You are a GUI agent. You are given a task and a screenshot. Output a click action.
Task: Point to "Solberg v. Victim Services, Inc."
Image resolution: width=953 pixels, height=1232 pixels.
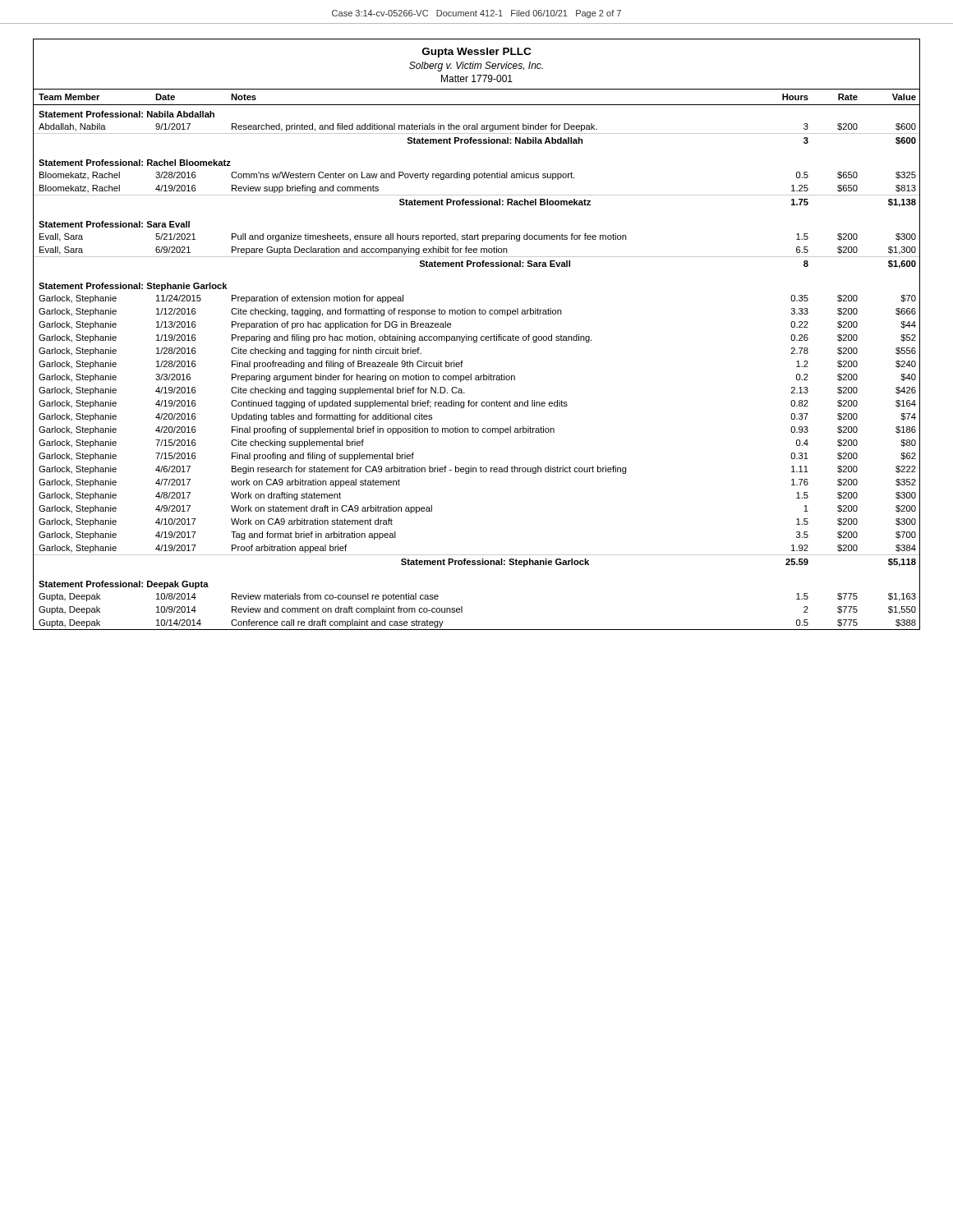(476, 66)
